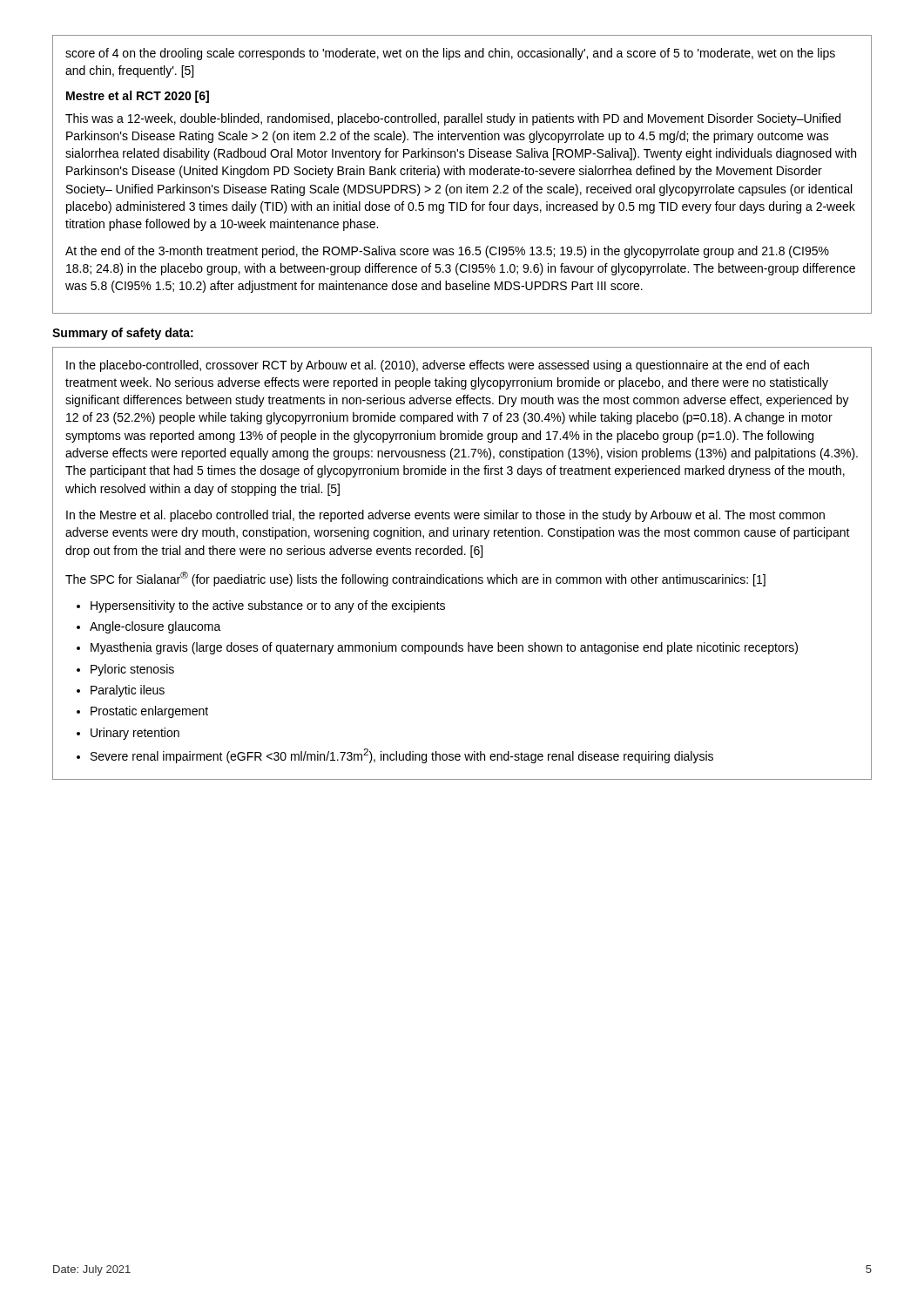Point to the block beginning "Severe renal impairment (eGFR"
The height and width of the screenshot is (1307, 924).
tap(402, 754)
